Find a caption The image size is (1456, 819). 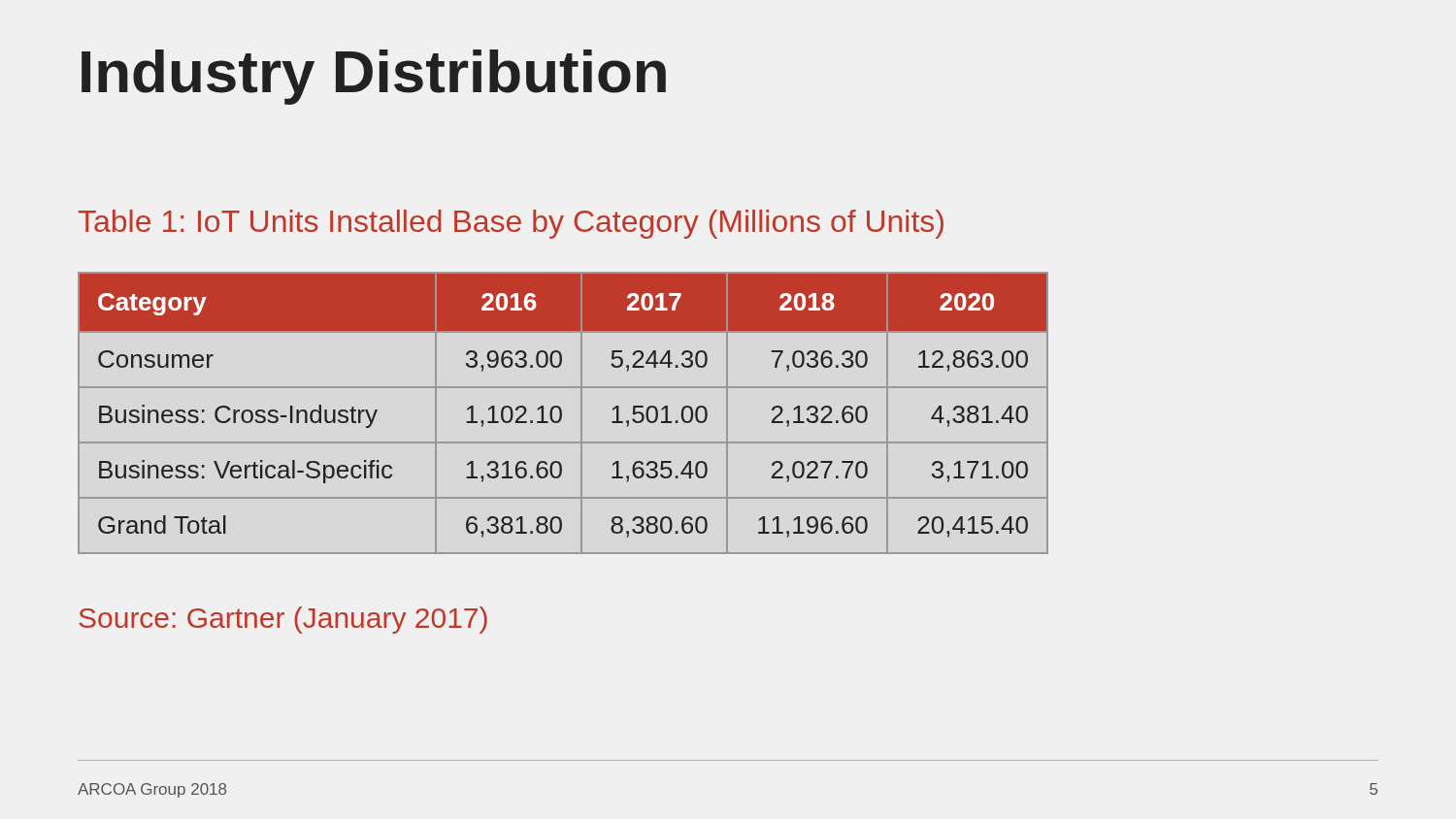coord(511,221)
